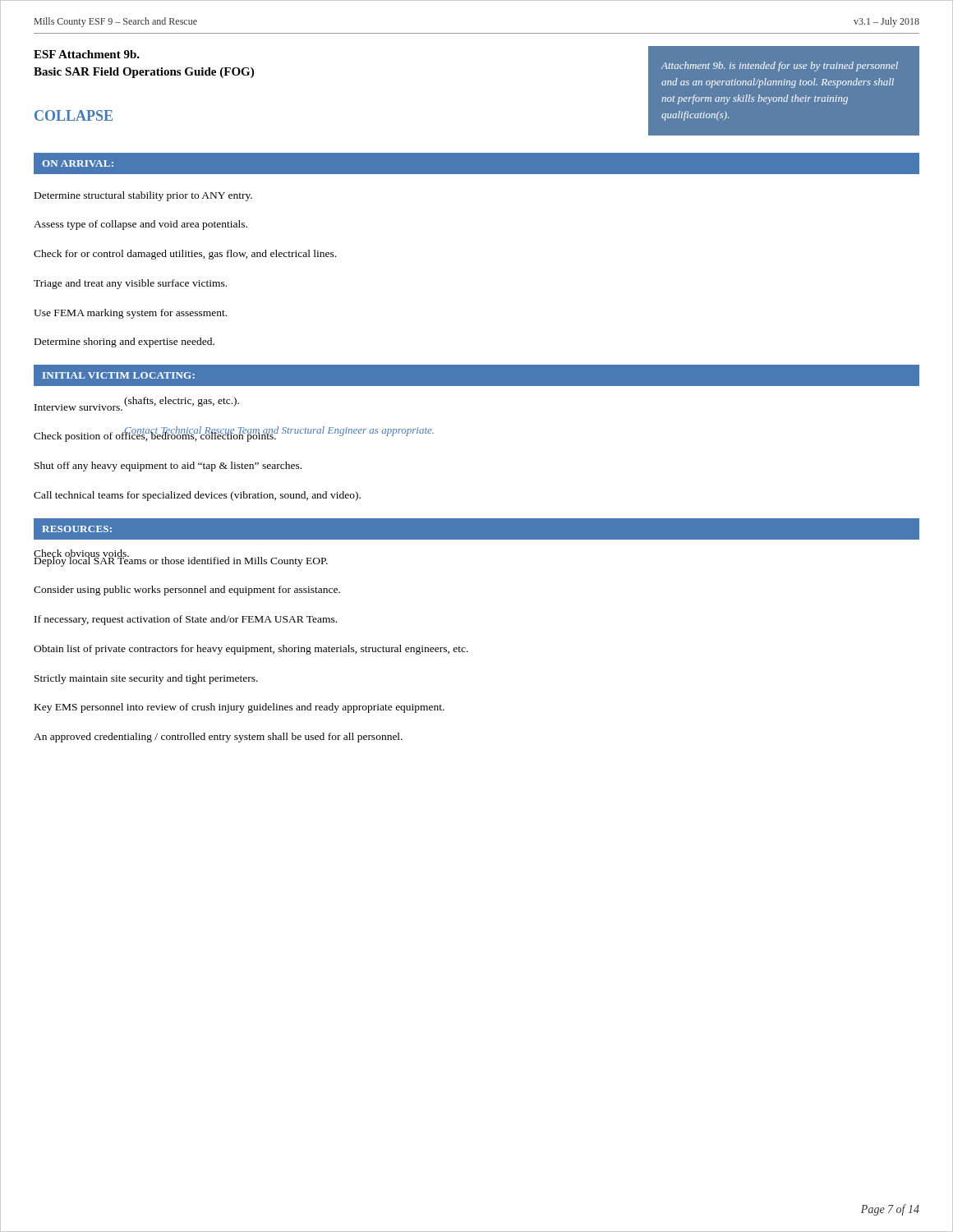The width and height of the screenshot is (953, 1232).
Task: Select the passage starting "Interview survivors. Check position of offices, bedrooms,"
Action: (137, 404)
